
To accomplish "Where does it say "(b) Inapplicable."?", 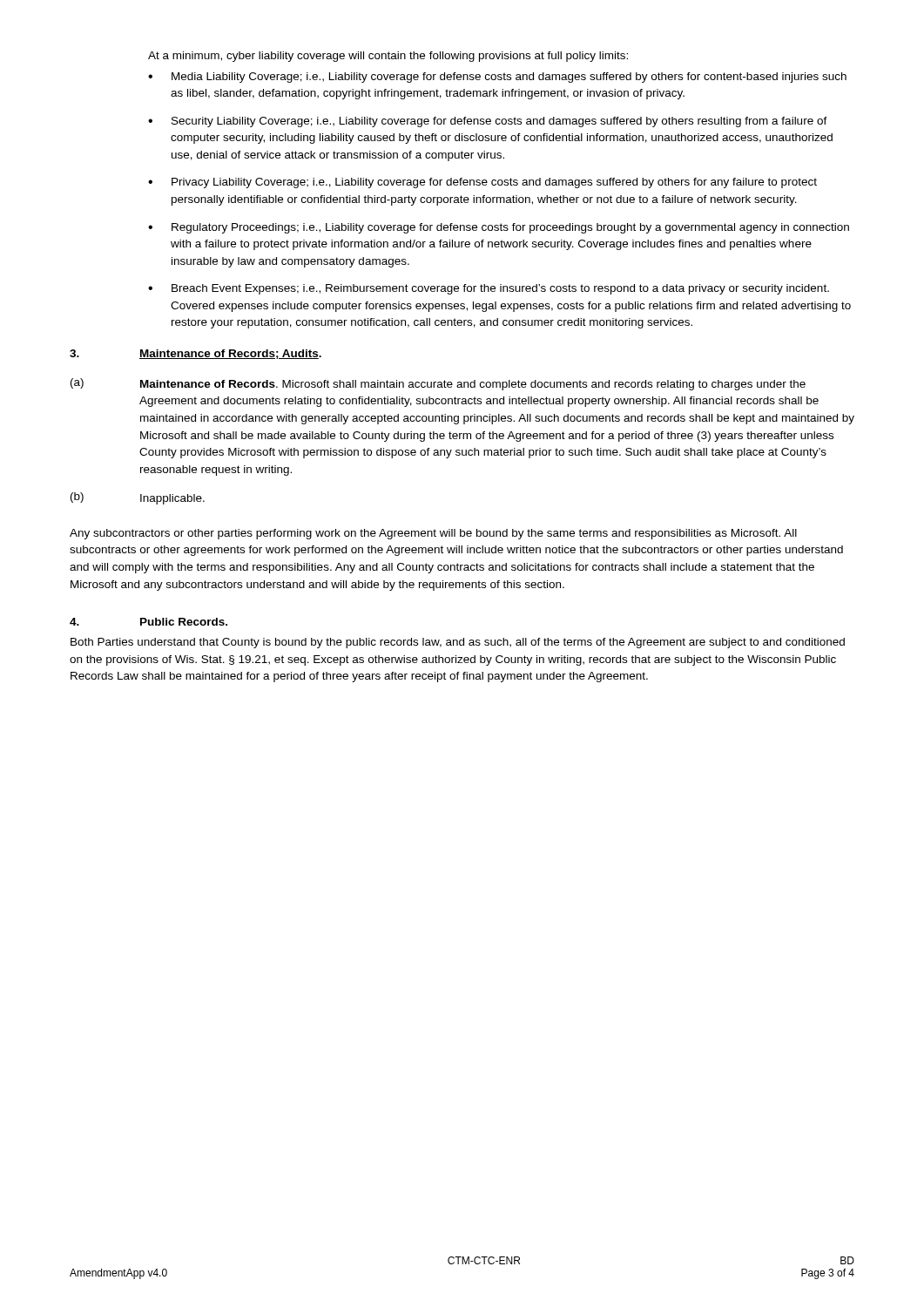I will click(x=138, y=498).
